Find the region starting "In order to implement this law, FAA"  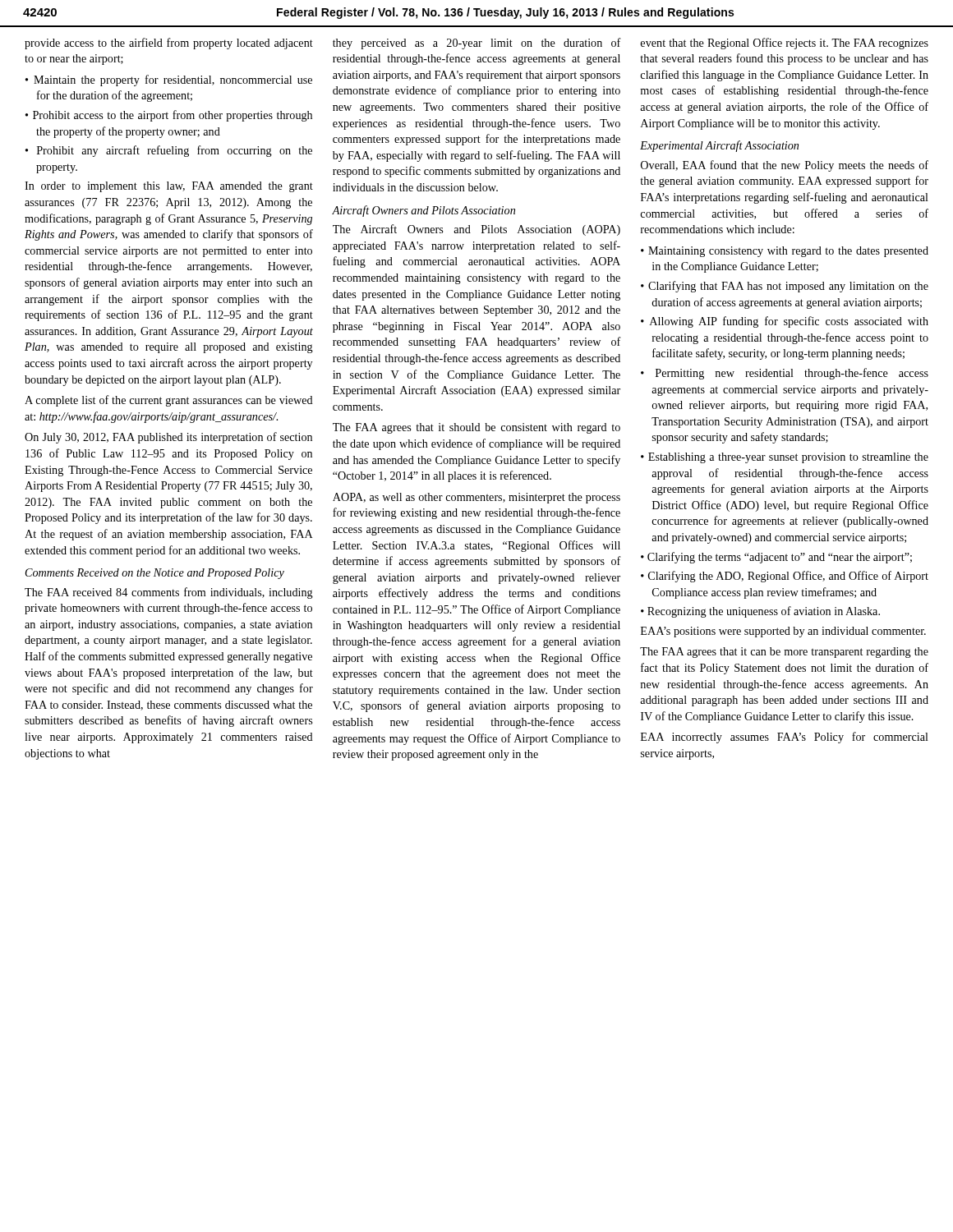[x=169, y=283]
